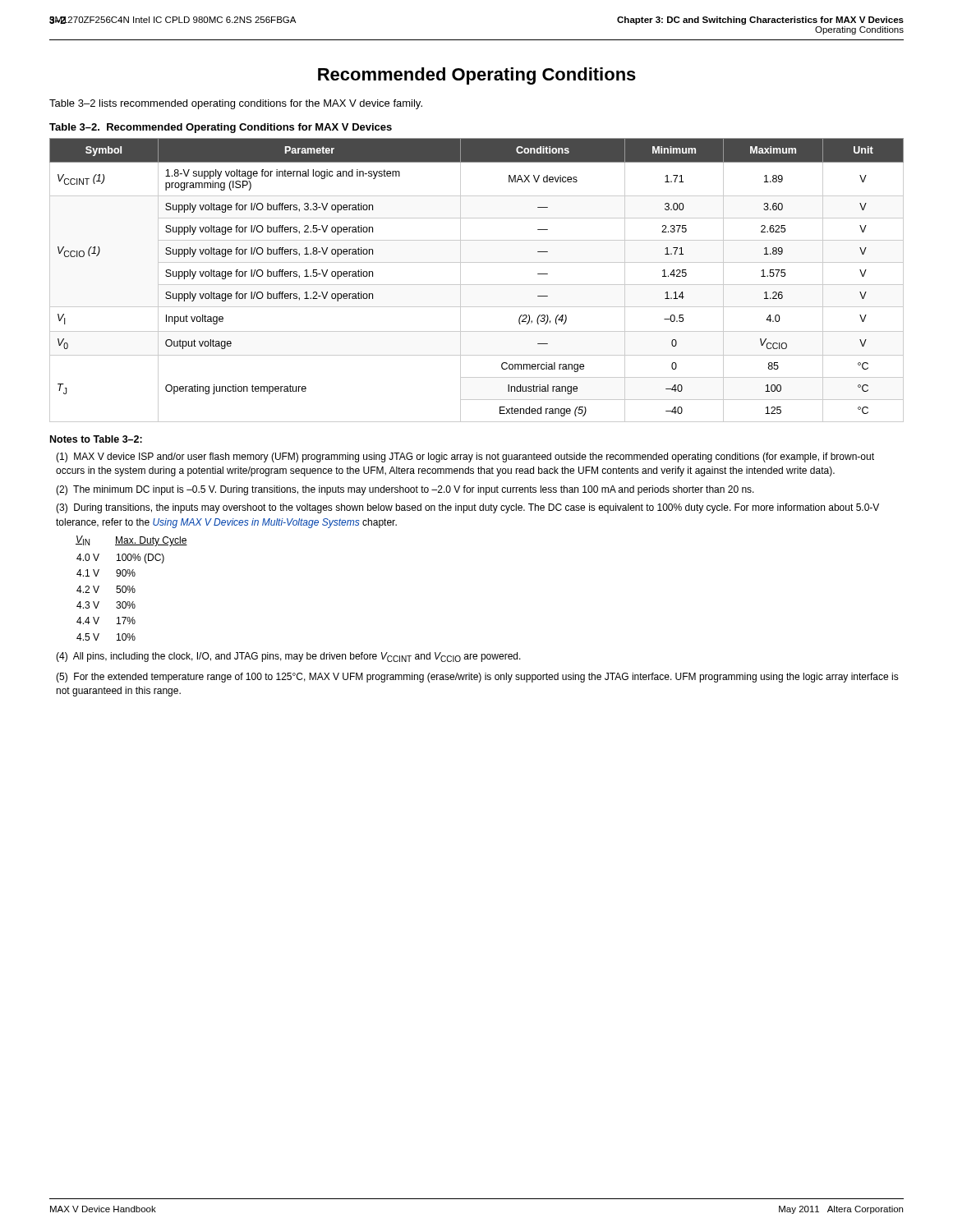This screenshot has width=953, height=1232.
Task: Find the passage starting "(3) During transitions, the inputs"
Action: pyautogui.click(x=467, y=508)
